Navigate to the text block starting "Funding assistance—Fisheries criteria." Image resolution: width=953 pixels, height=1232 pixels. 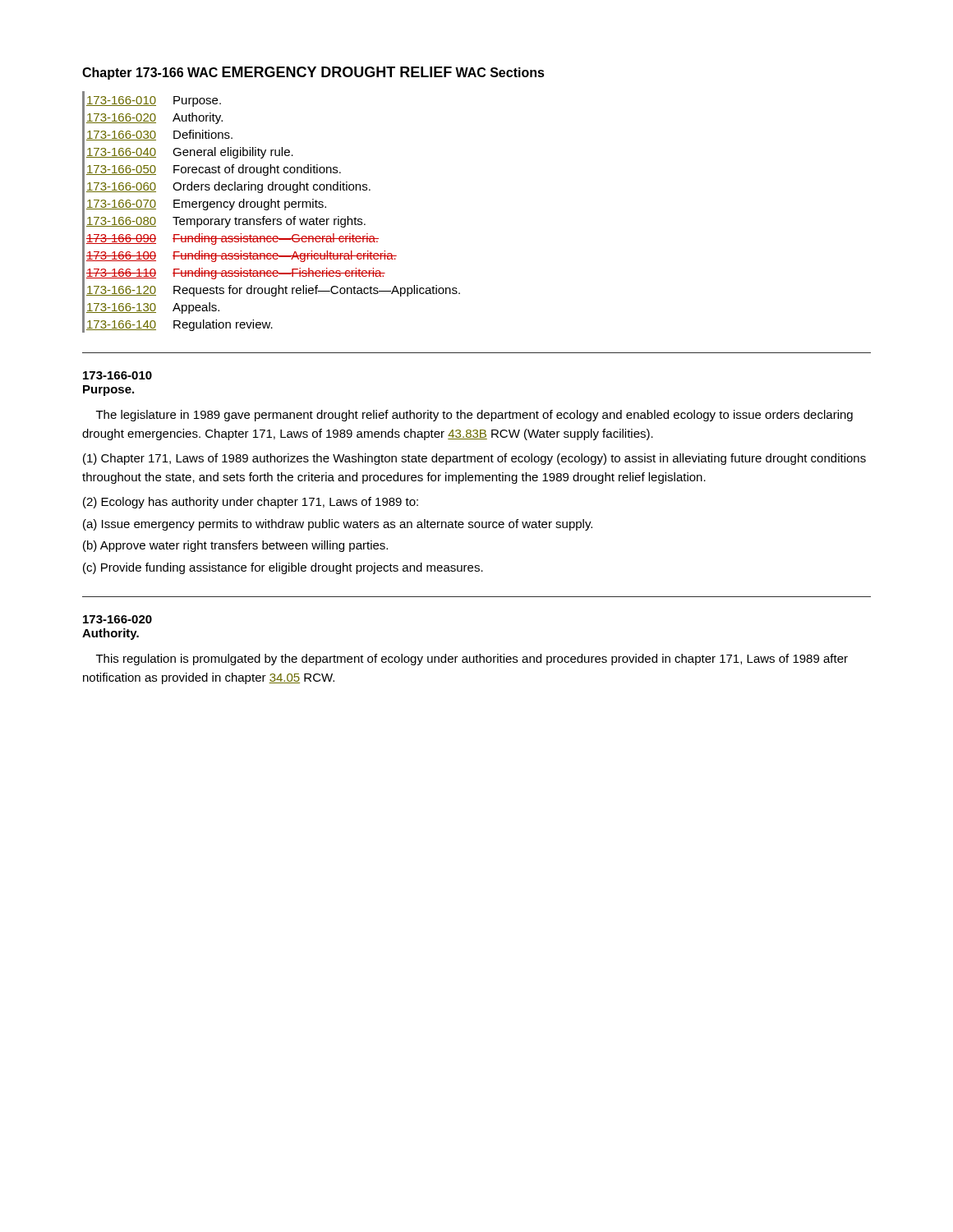[x=279, y=272]
